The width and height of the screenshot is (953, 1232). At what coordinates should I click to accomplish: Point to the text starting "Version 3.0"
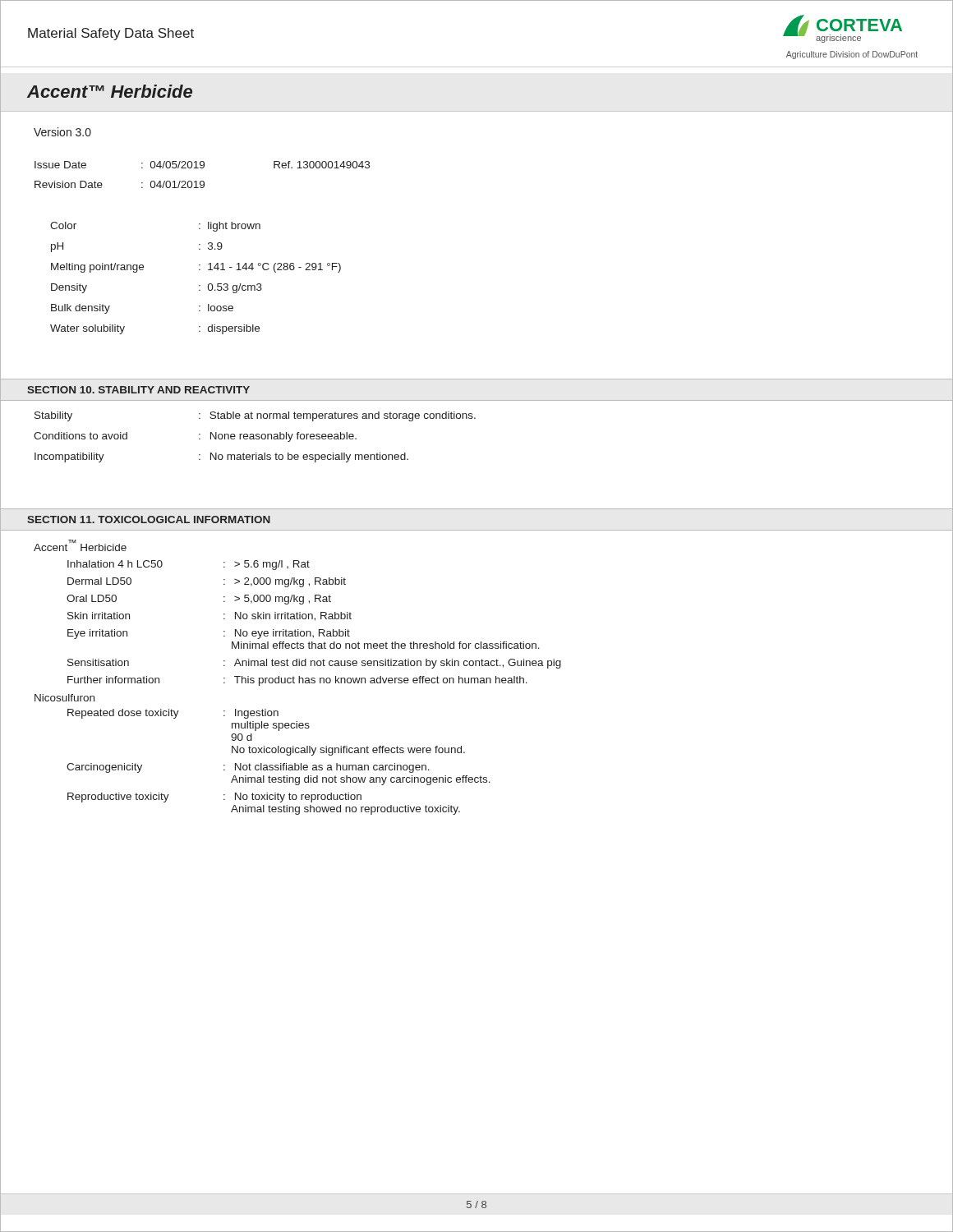click(62, 132)
